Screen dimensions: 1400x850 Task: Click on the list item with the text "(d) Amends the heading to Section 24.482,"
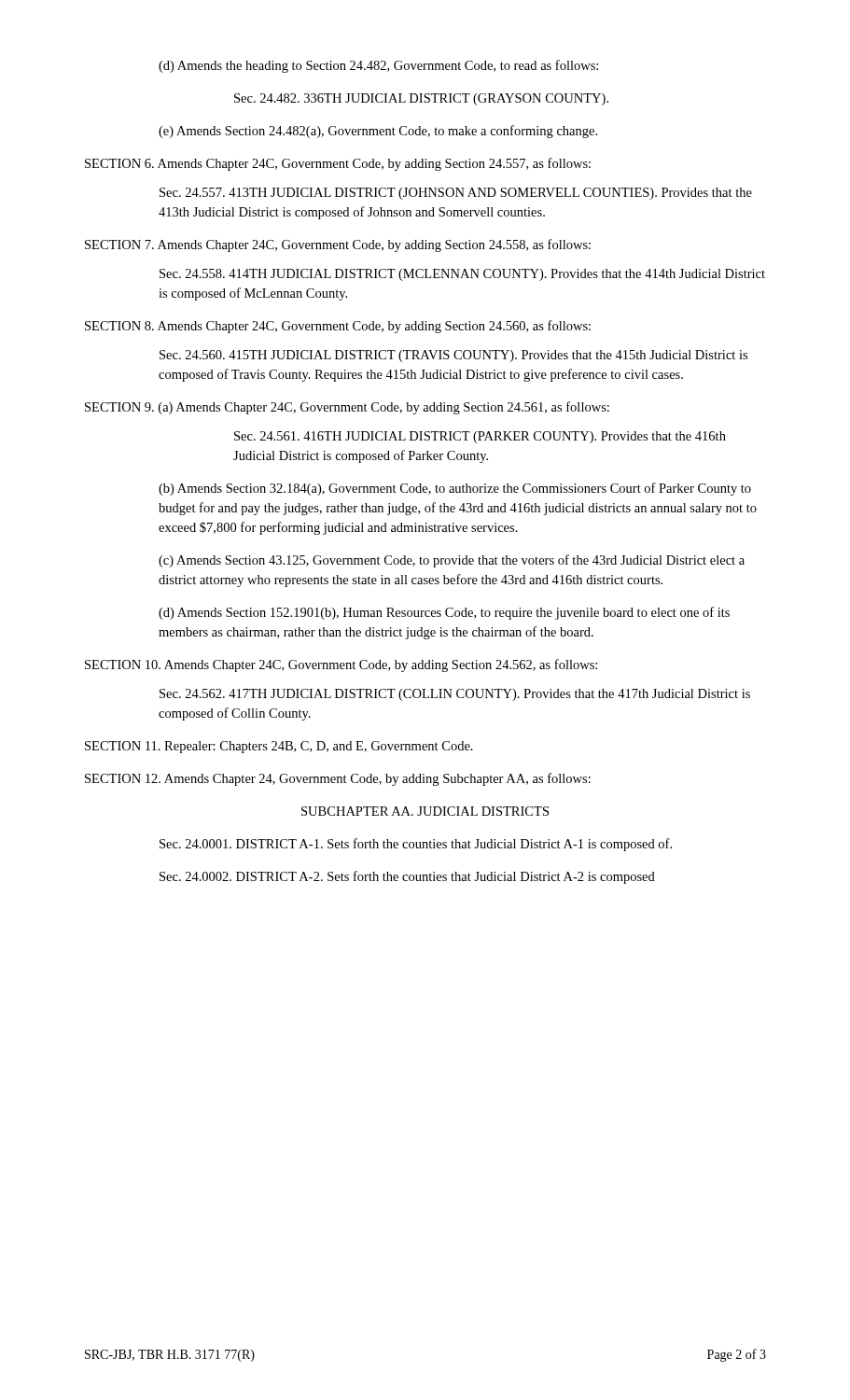462,66
